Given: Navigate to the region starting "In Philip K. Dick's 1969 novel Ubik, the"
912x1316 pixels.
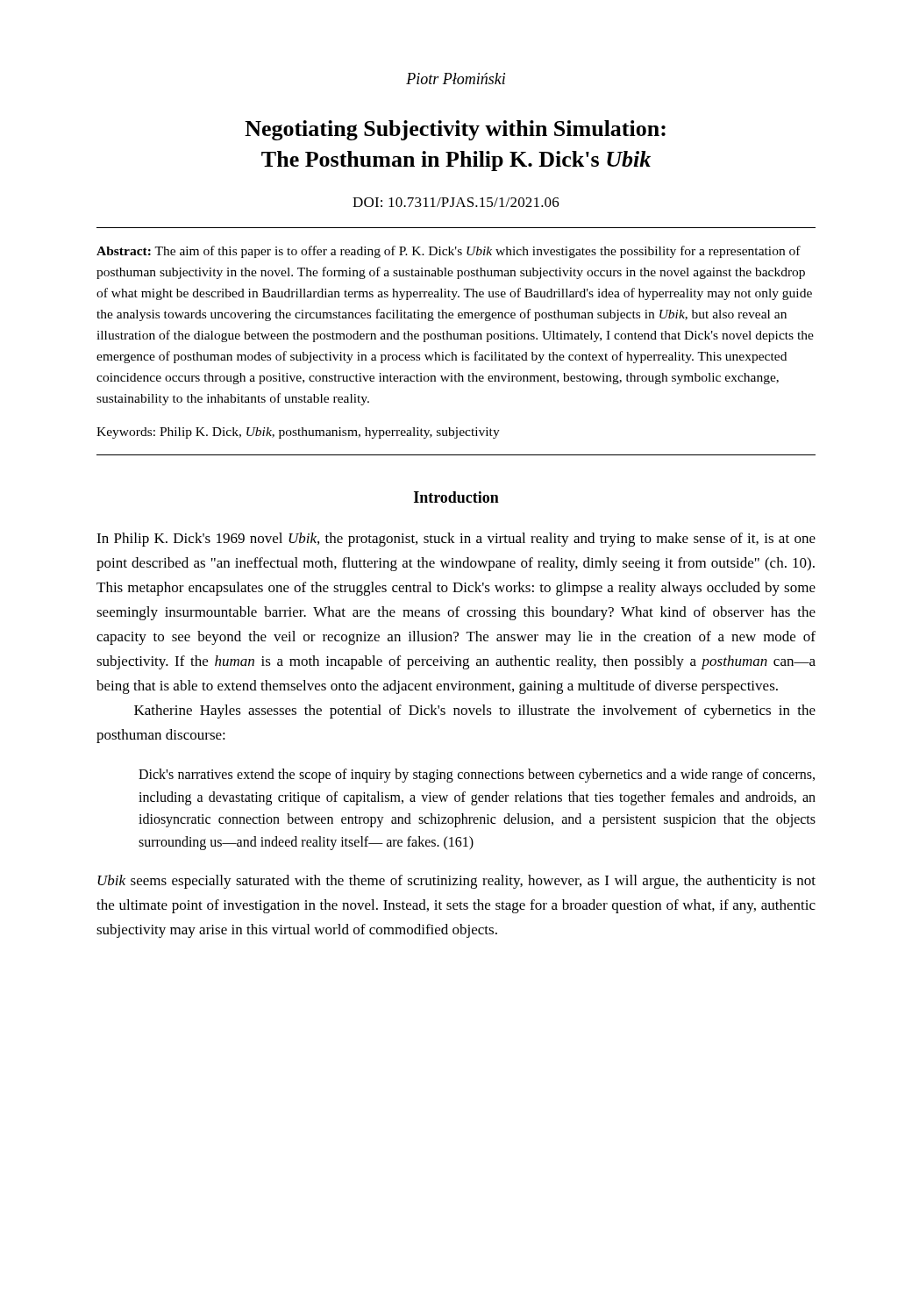Looking at the screenshot, I should [x=456, y=612].
